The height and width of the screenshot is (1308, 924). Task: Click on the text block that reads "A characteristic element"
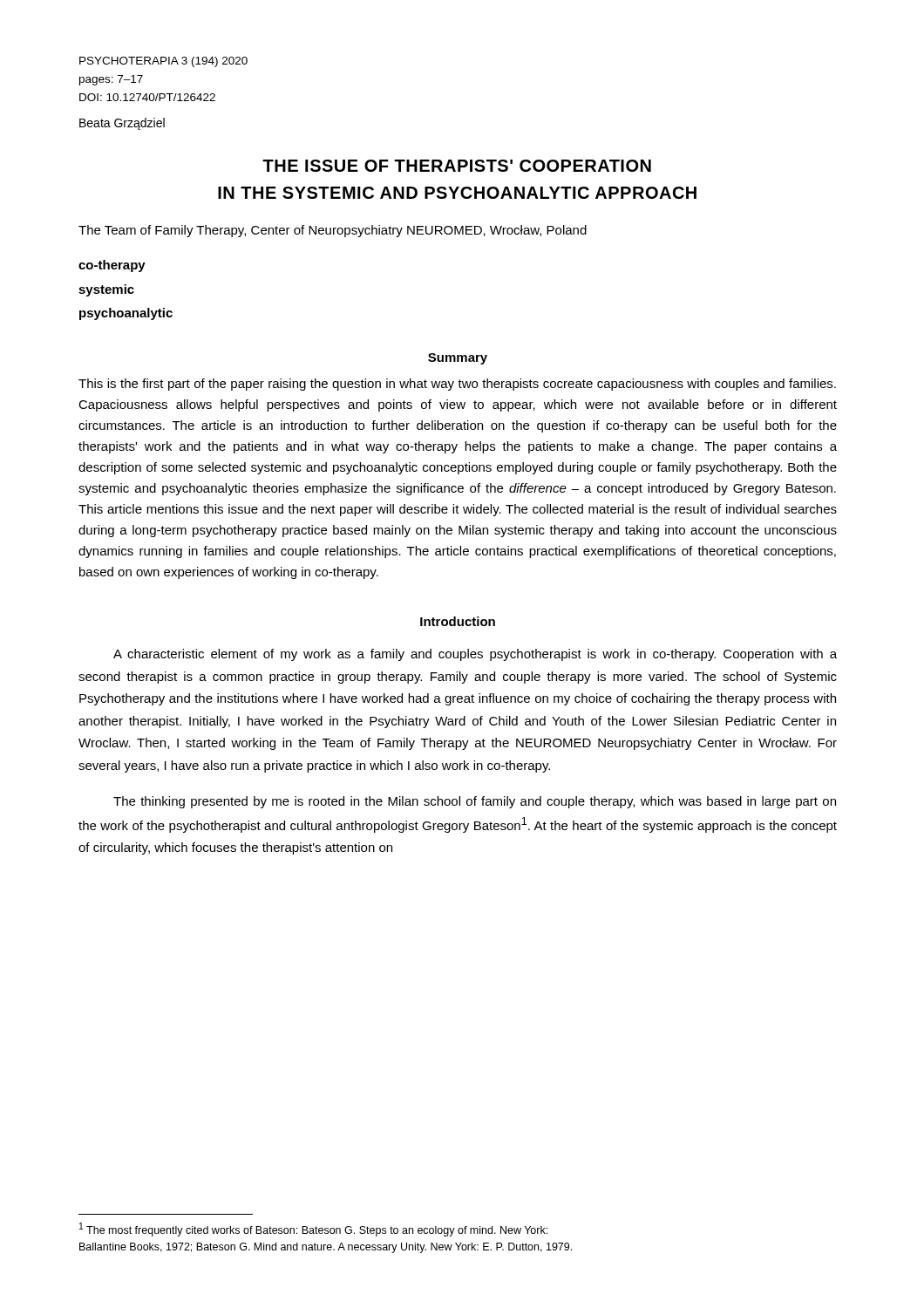click(x=458, y=709)
